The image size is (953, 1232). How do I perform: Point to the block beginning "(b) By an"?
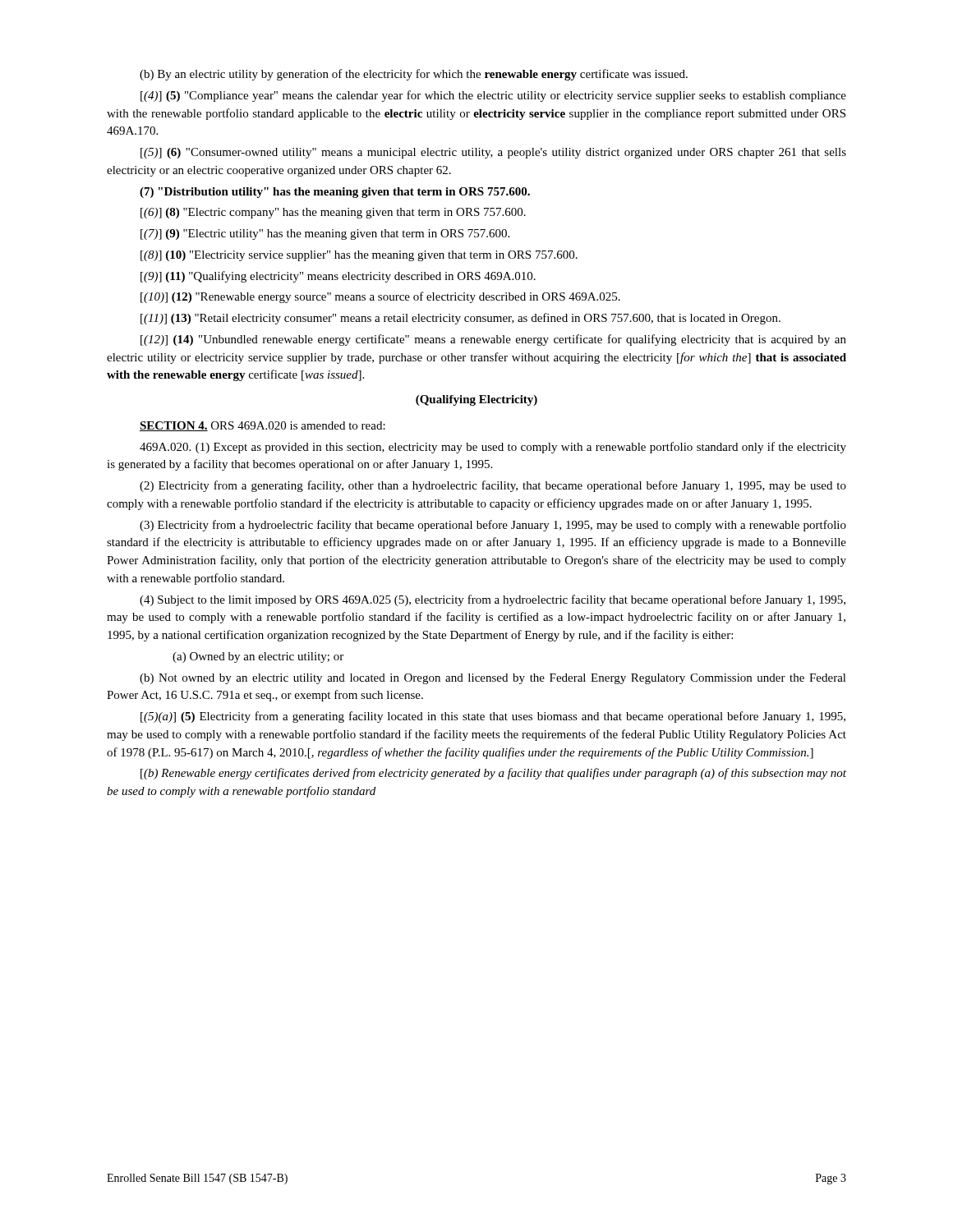click(x=476, y=75)
